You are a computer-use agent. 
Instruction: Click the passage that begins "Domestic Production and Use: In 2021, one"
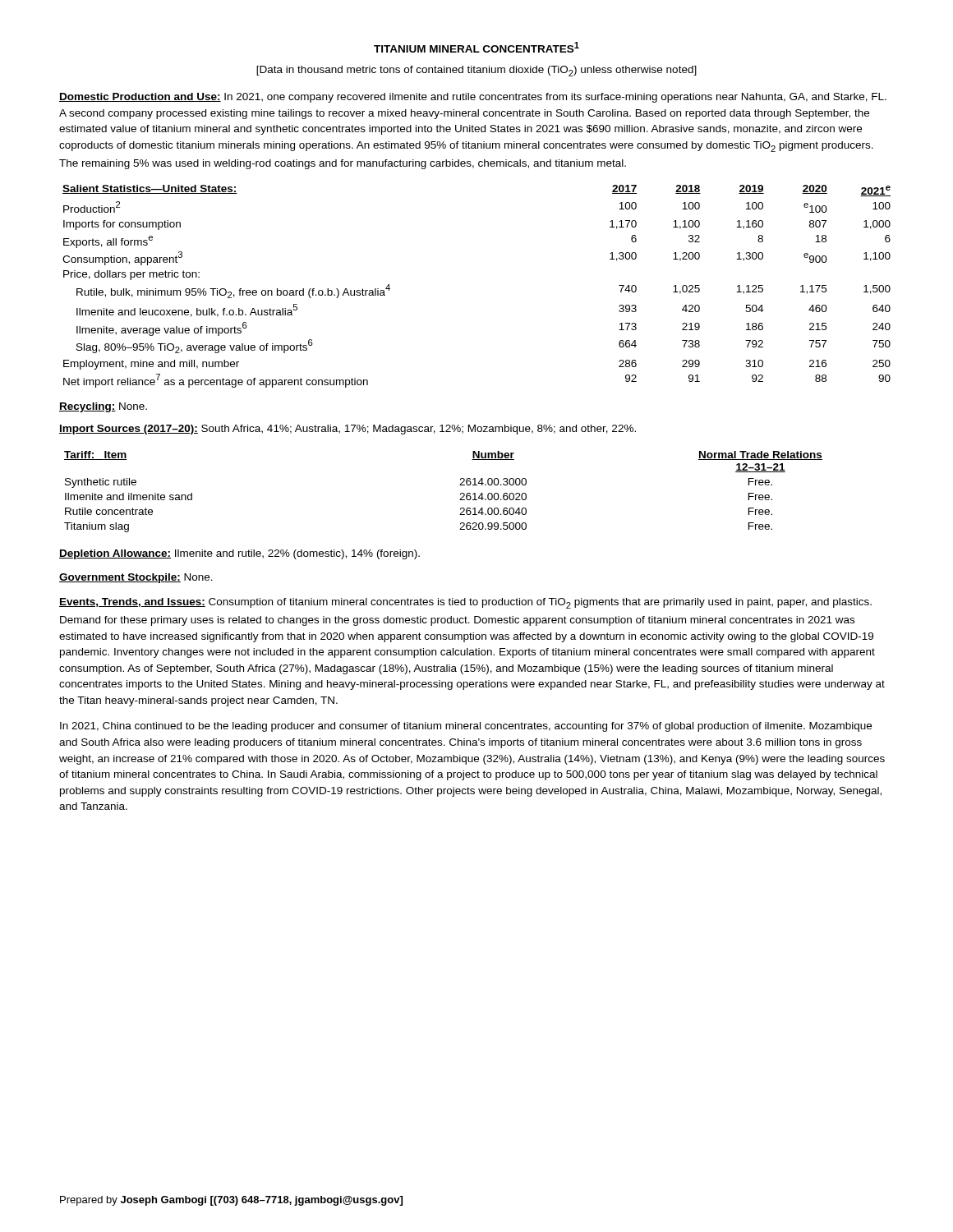473,130
